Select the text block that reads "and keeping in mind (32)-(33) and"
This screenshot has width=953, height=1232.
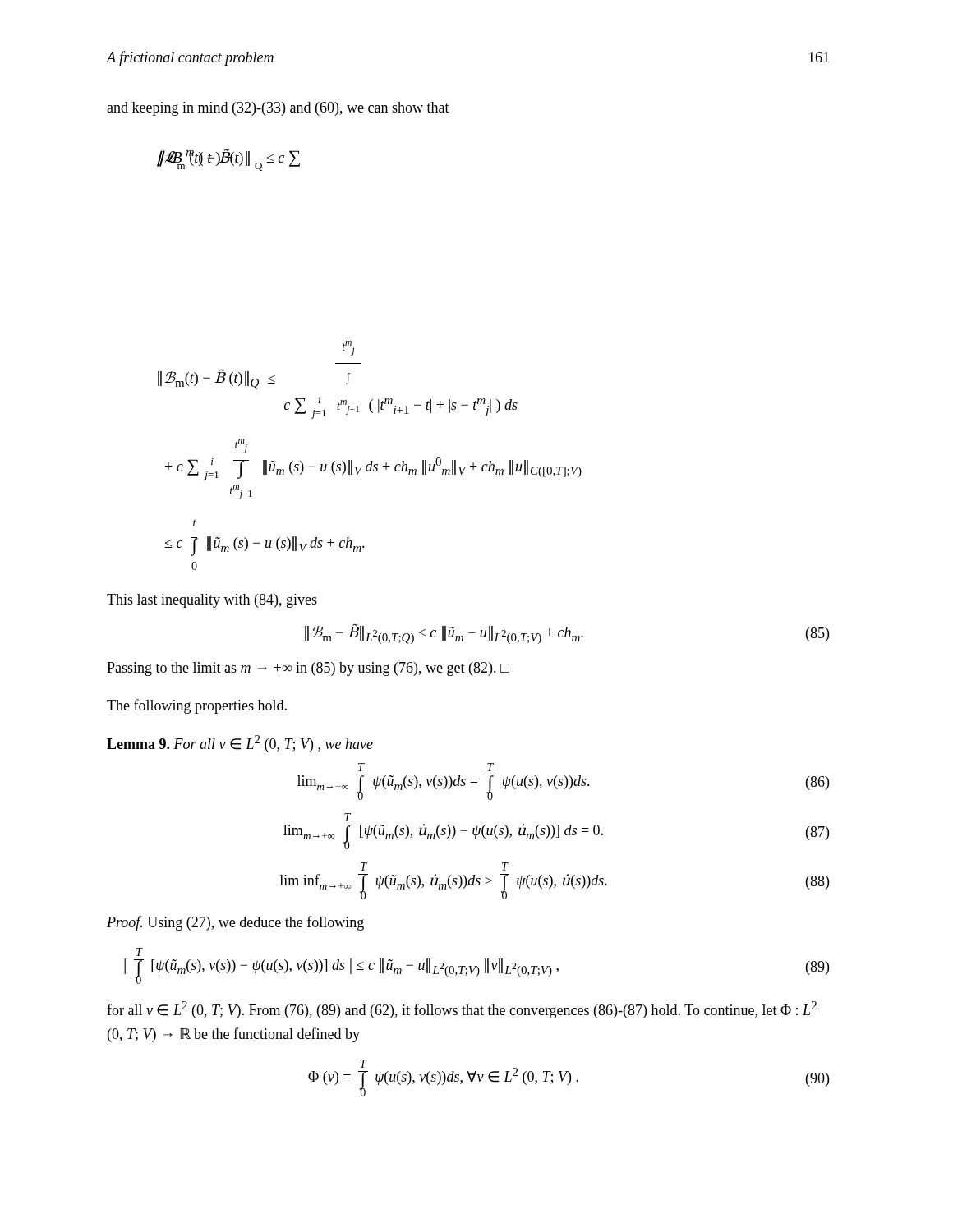(x=278, y=109)
